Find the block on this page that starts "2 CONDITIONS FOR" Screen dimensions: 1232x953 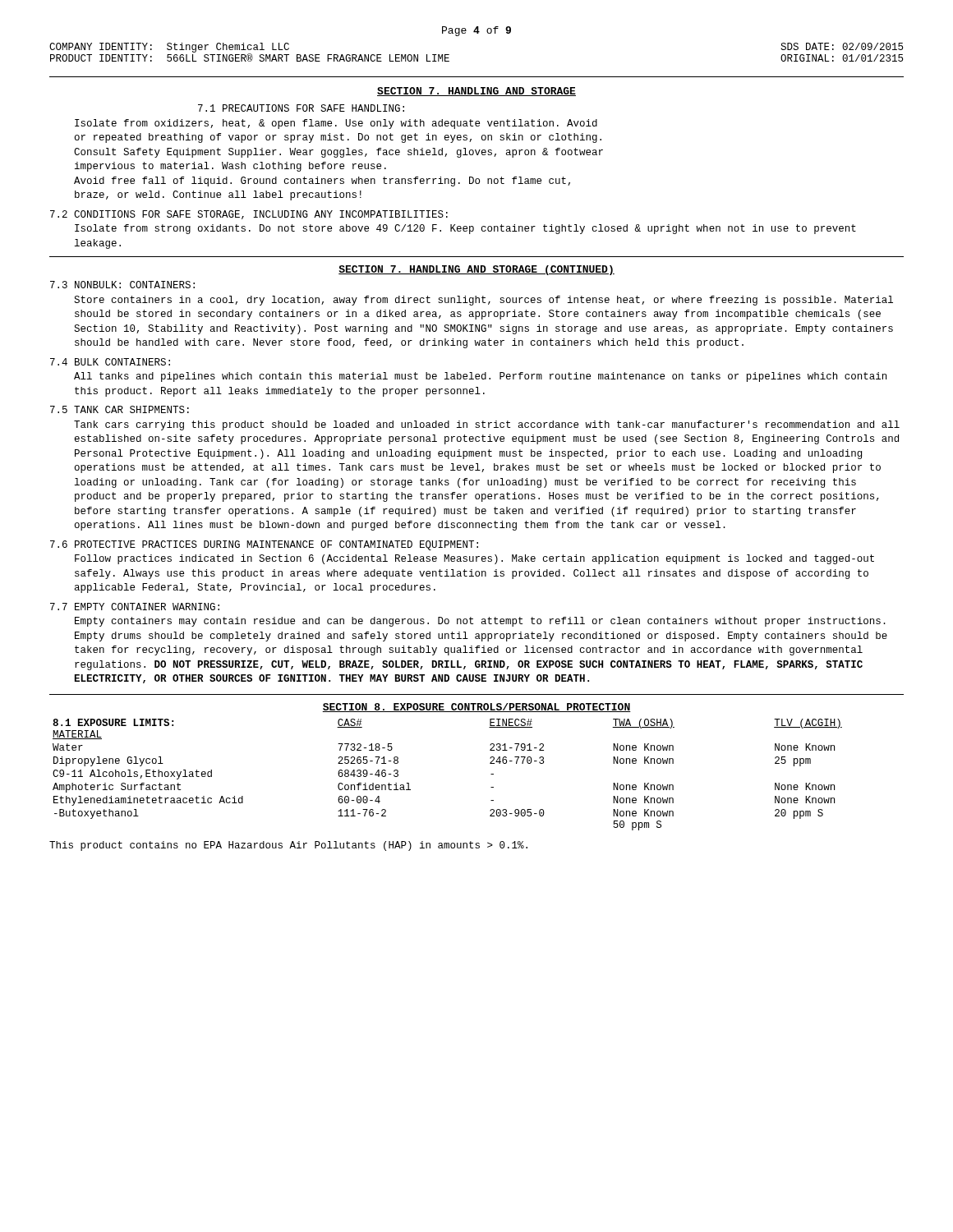pyautogui.click(x=476, y=230)
